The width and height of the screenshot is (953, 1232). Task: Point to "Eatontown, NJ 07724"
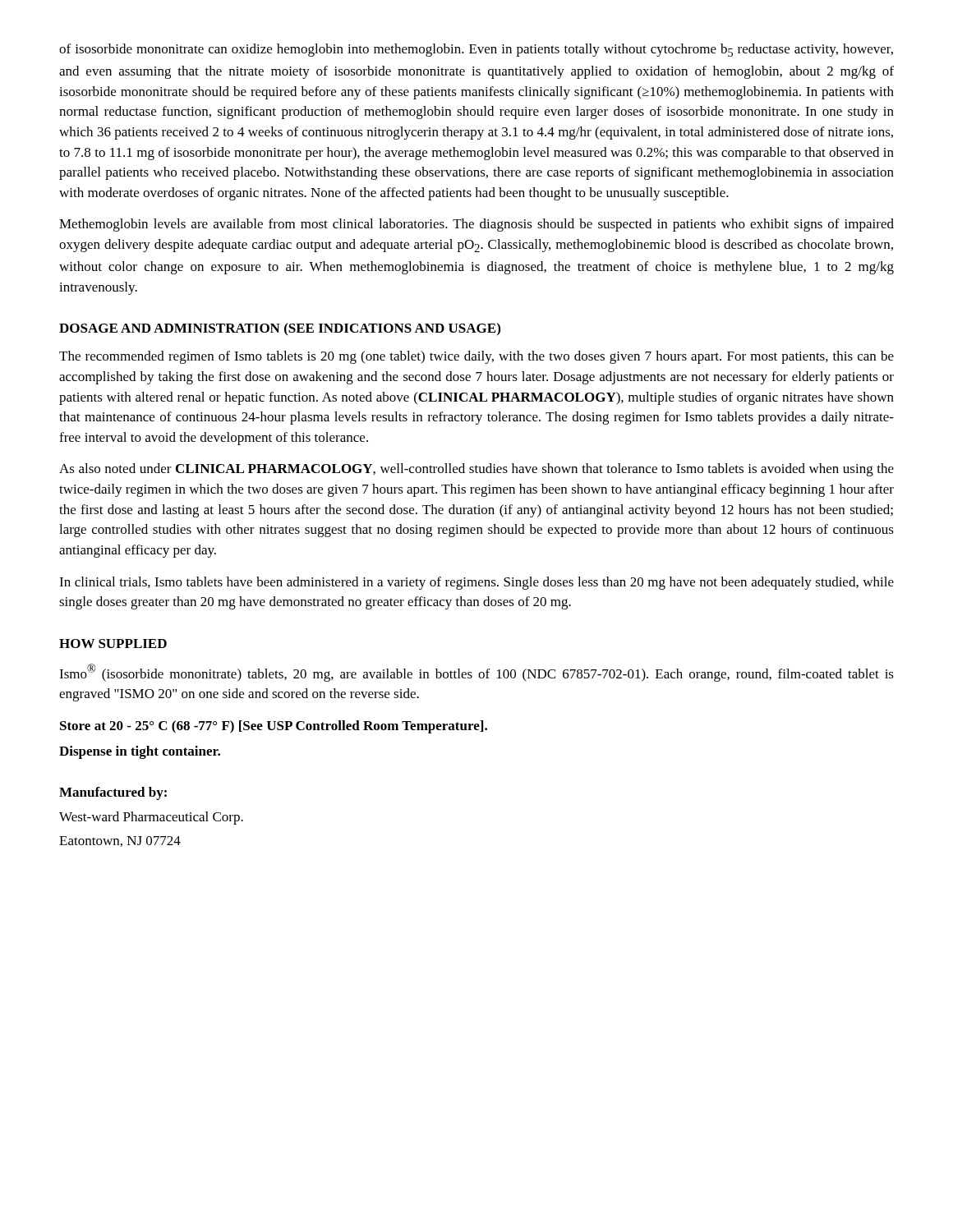click(x=120, y=841)
